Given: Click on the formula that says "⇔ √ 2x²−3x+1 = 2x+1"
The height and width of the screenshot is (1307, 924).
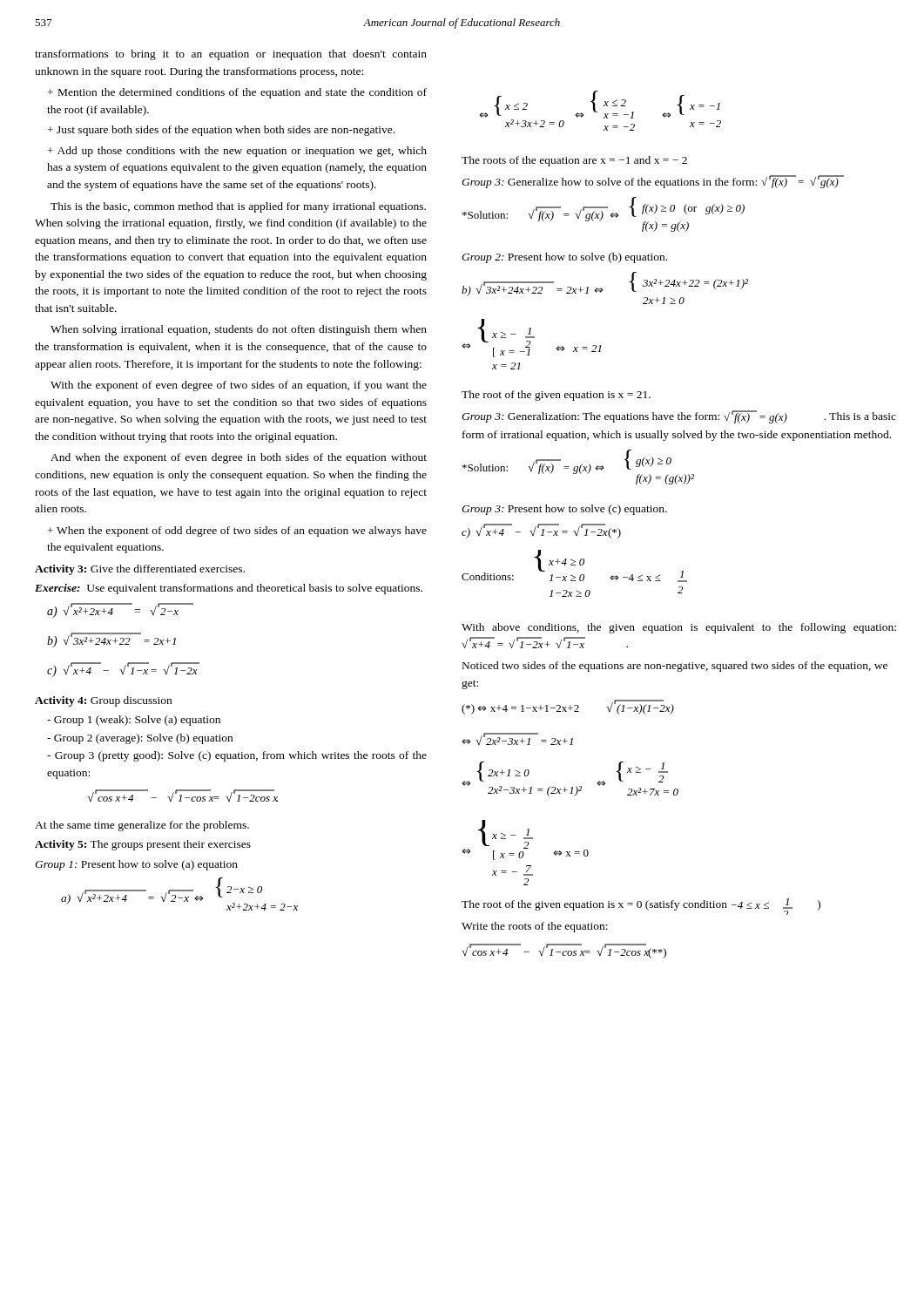Looking at the screenshot, I should (x=575, y=740).
